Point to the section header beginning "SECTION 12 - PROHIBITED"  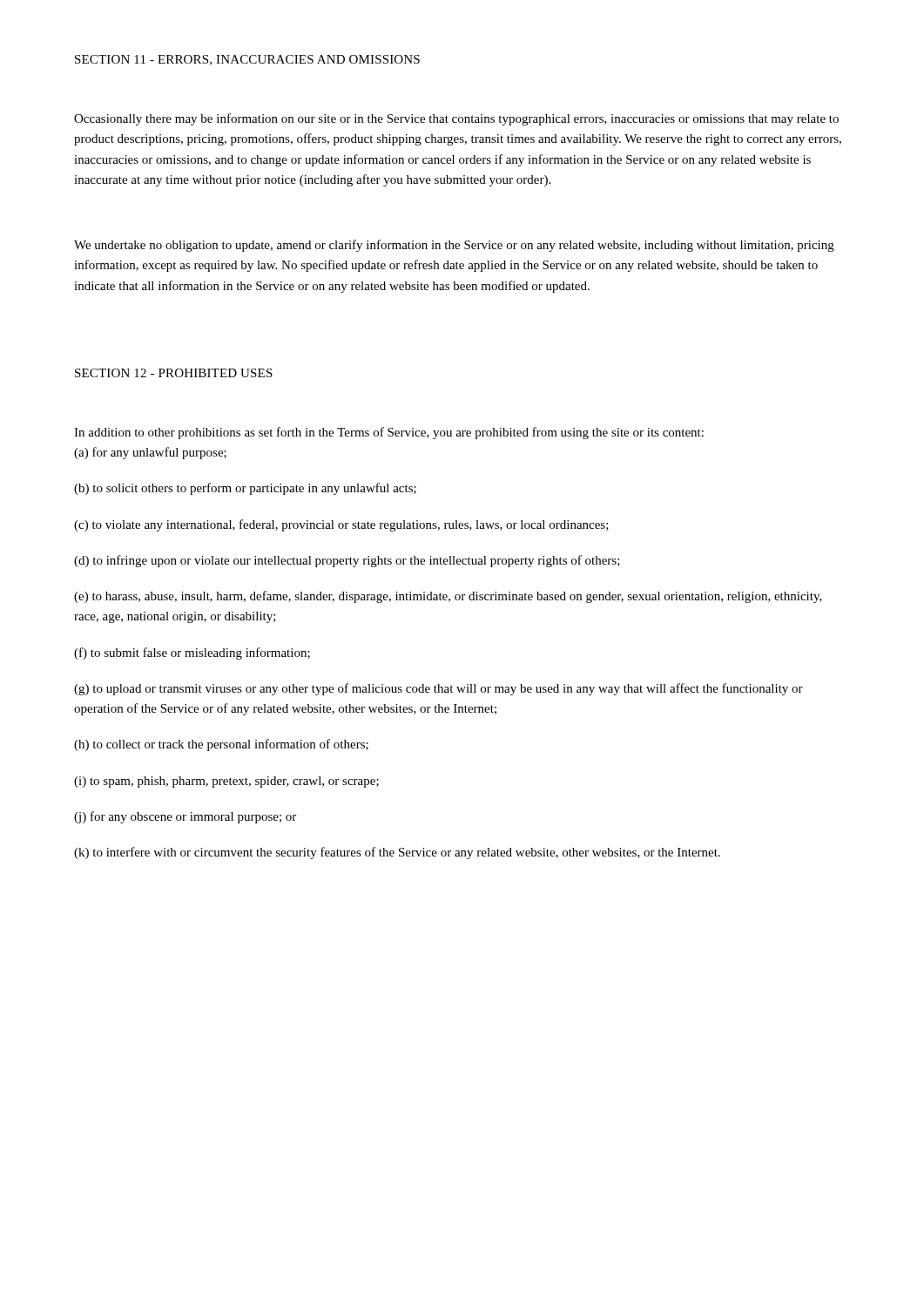173,373
